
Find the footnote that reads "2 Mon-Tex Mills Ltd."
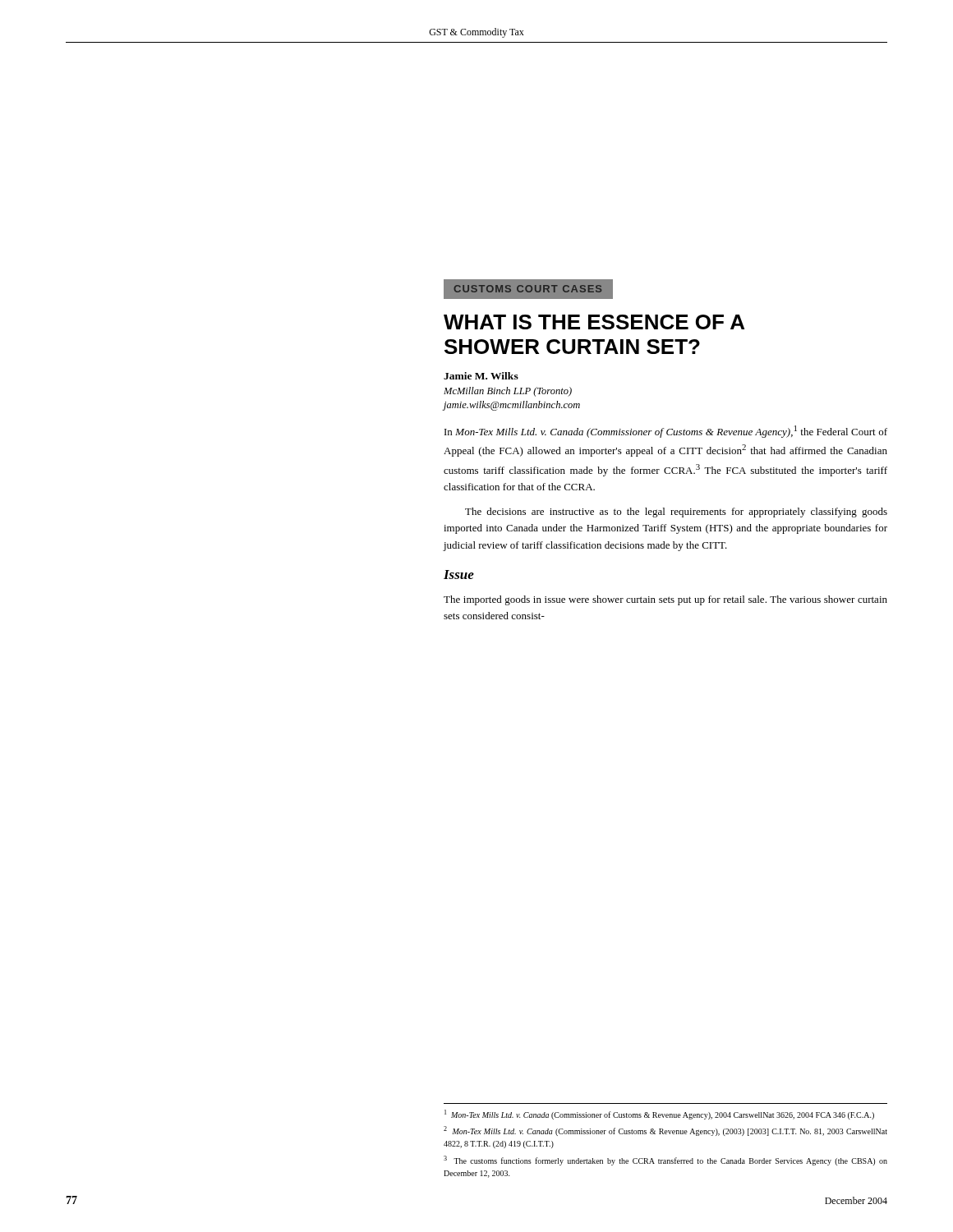665,1137
